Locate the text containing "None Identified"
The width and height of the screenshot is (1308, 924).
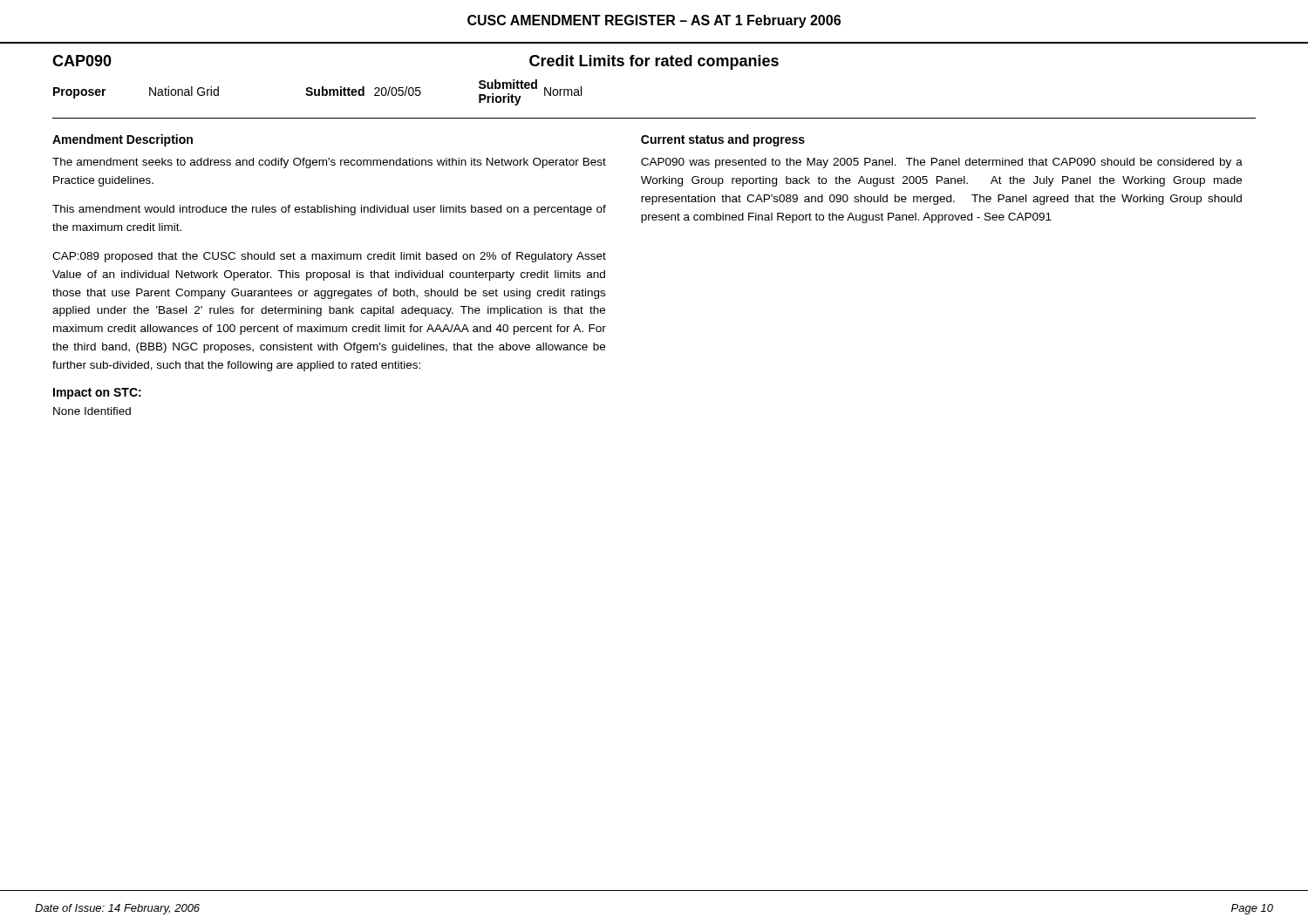pyautogui.click(x=92, y=411)
